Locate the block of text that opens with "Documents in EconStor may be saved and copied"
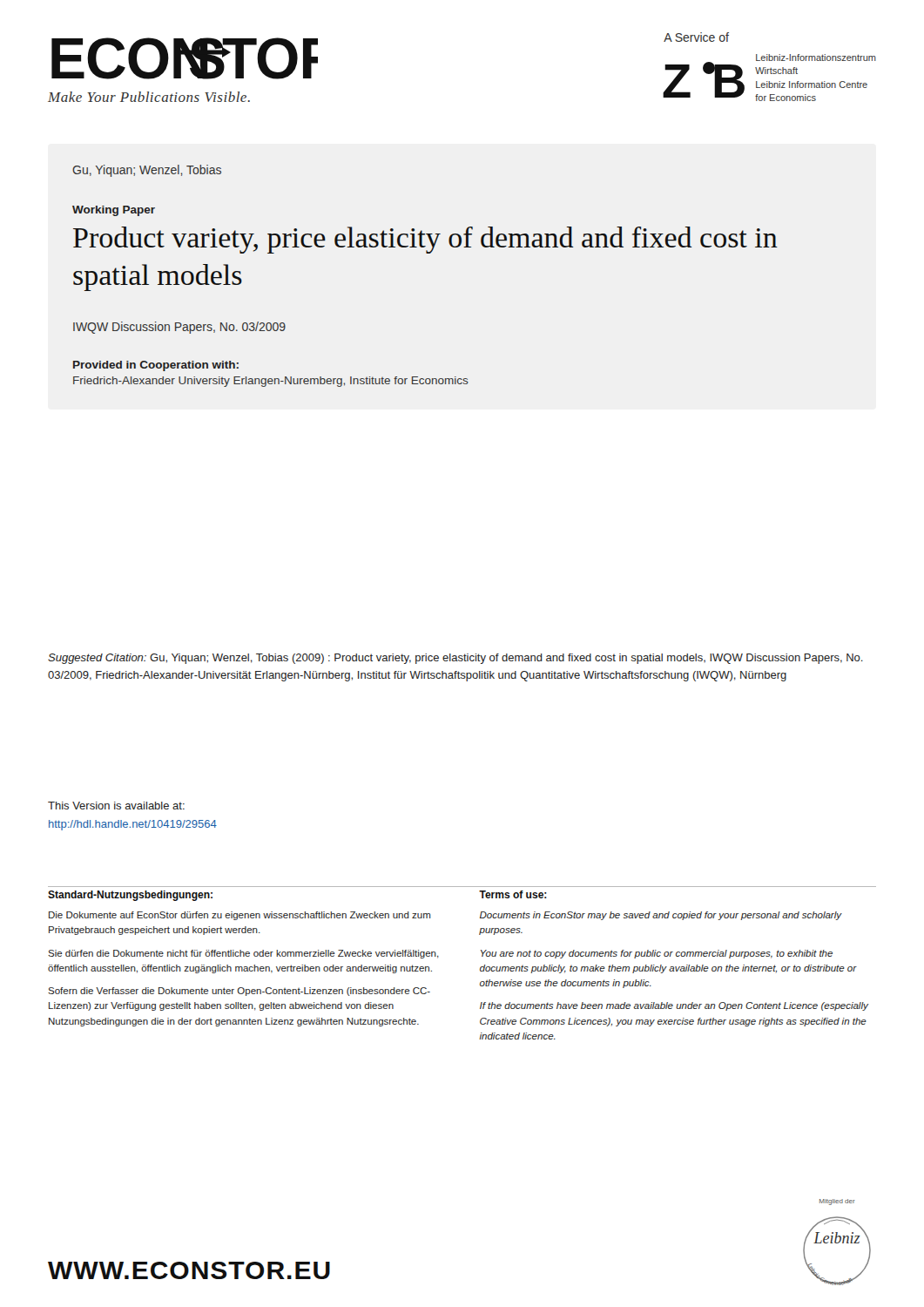924x1307 pixels. click(678, 976)
